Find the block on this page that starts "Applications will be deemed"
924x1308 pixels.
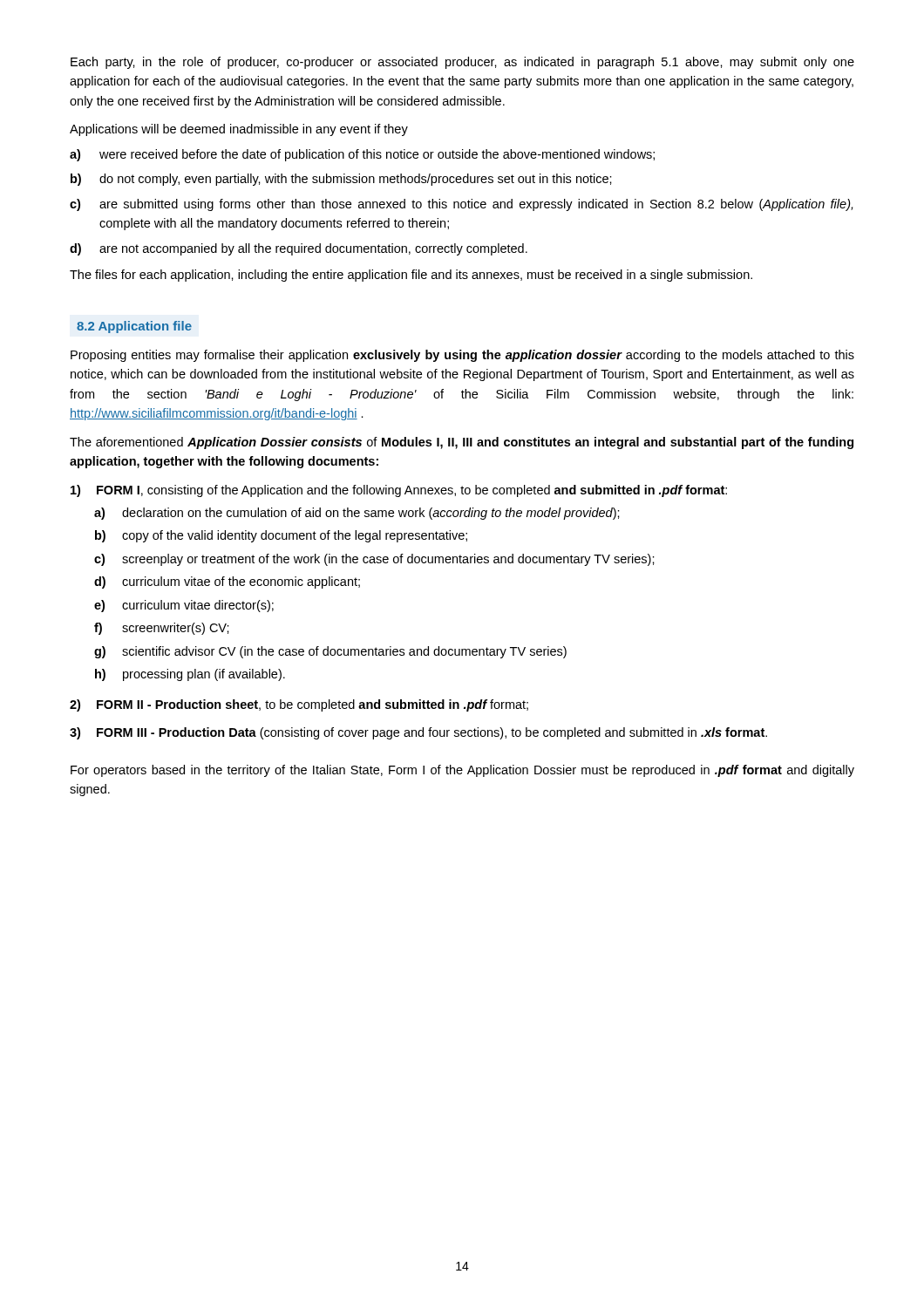click(x=239, y=130)
